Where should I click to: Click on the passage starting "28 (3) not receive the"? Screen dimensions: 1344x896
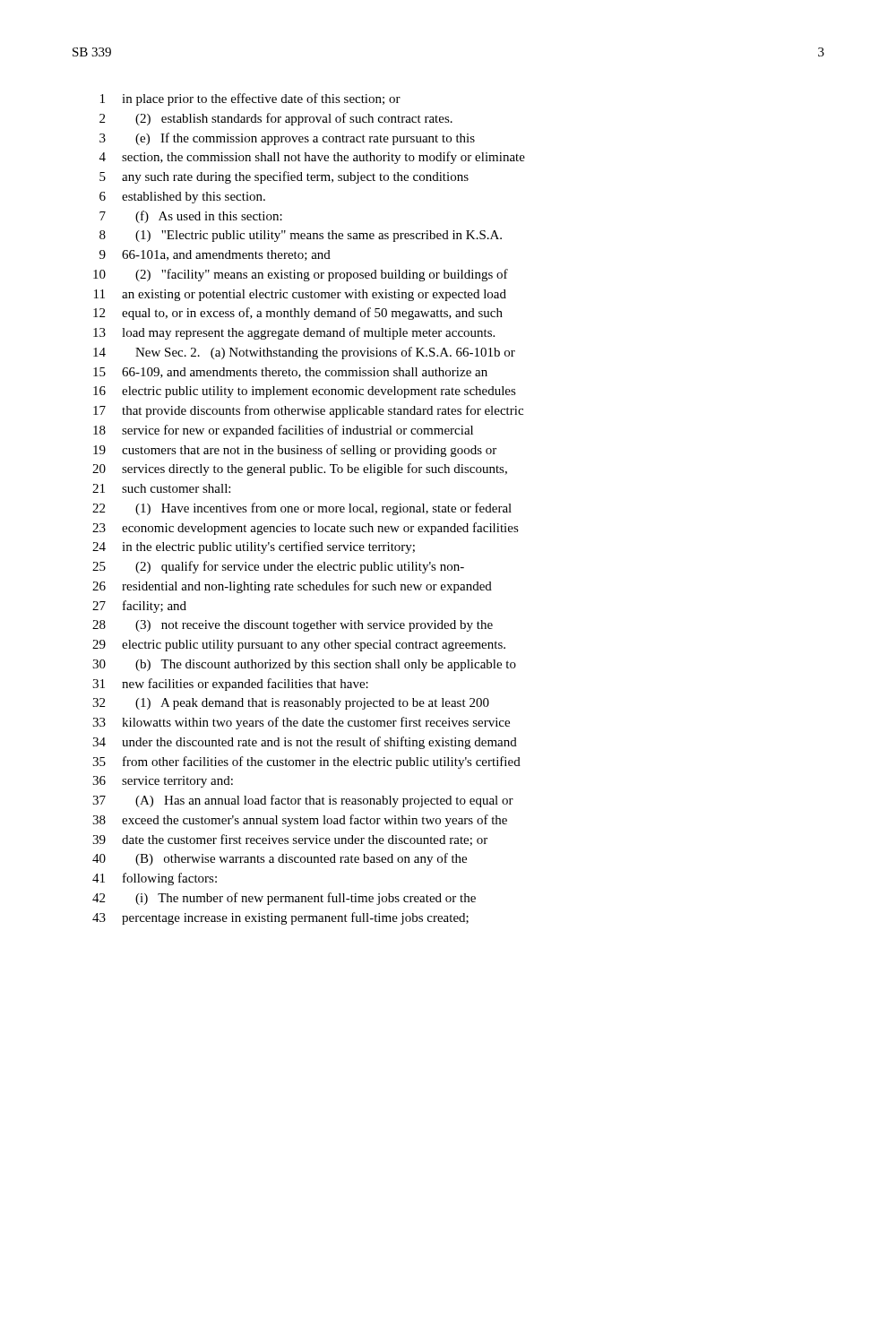pos(448,626)
